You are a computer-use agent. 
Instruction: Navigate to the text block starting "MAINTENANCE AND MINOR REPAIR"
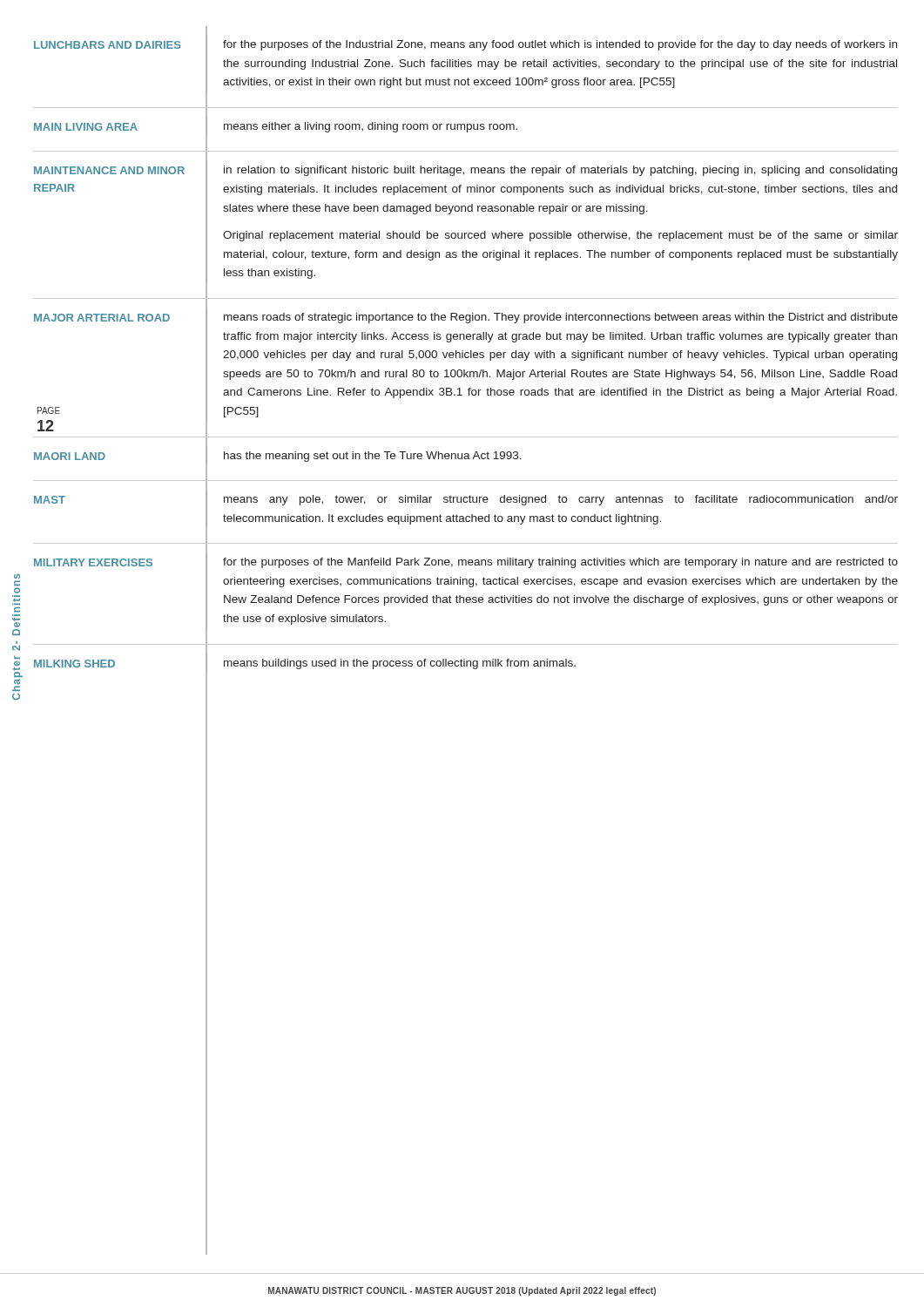[109, 179]
